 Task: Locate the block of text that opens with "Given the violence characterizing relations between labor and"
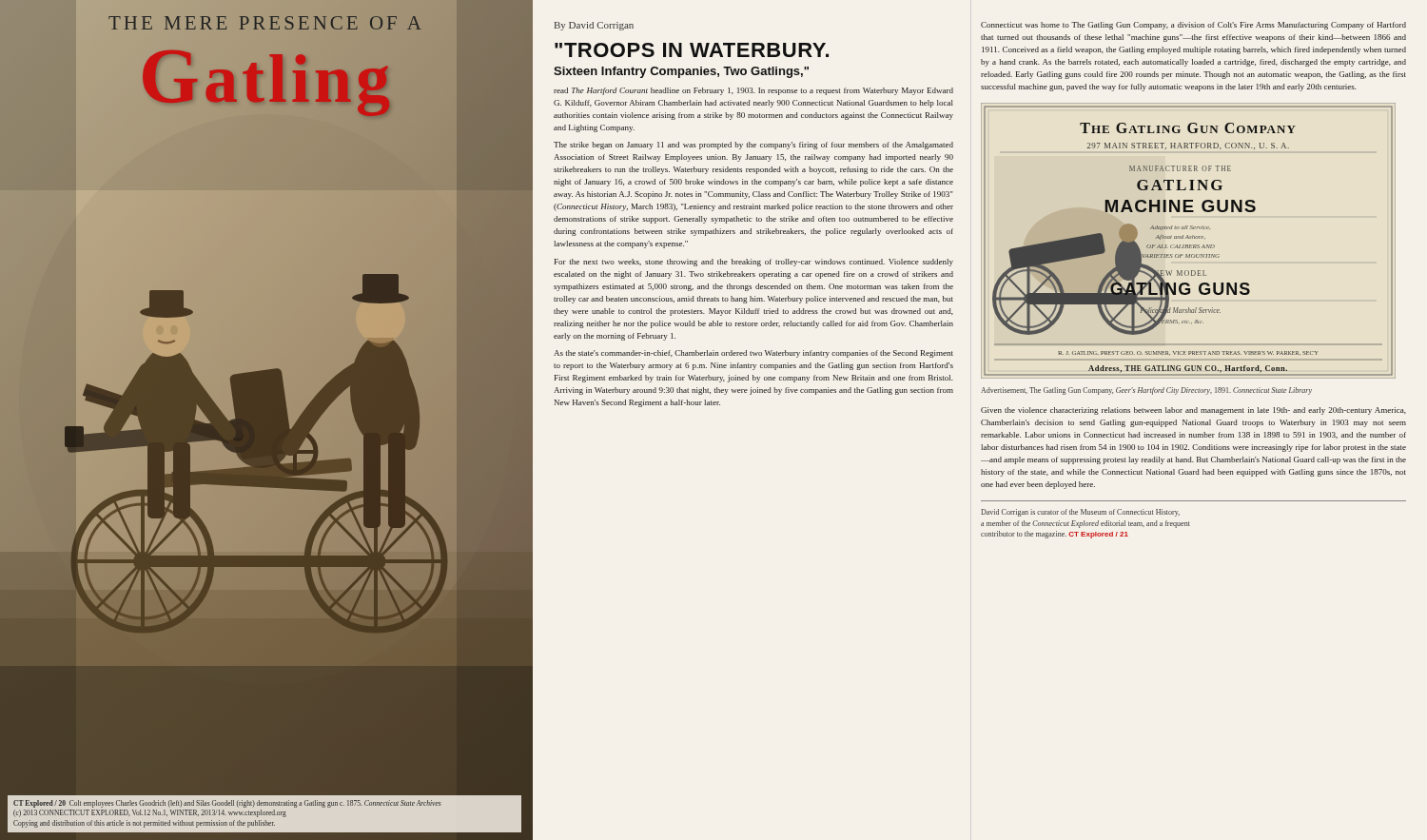pos(1193,448)
